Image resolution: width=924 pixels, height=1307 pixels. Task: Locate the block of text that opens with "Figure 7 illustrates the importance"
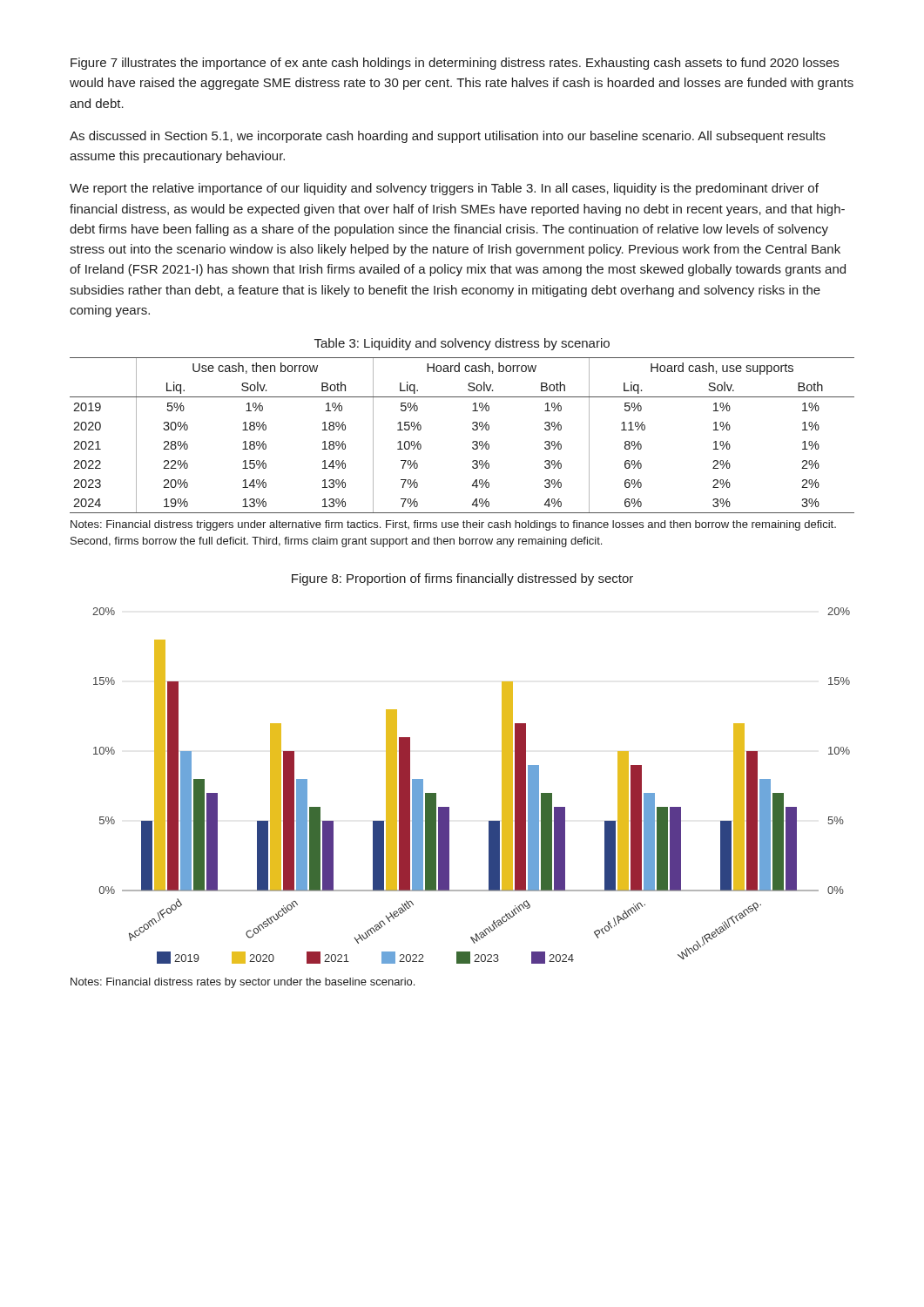click(x=462, y=83)
